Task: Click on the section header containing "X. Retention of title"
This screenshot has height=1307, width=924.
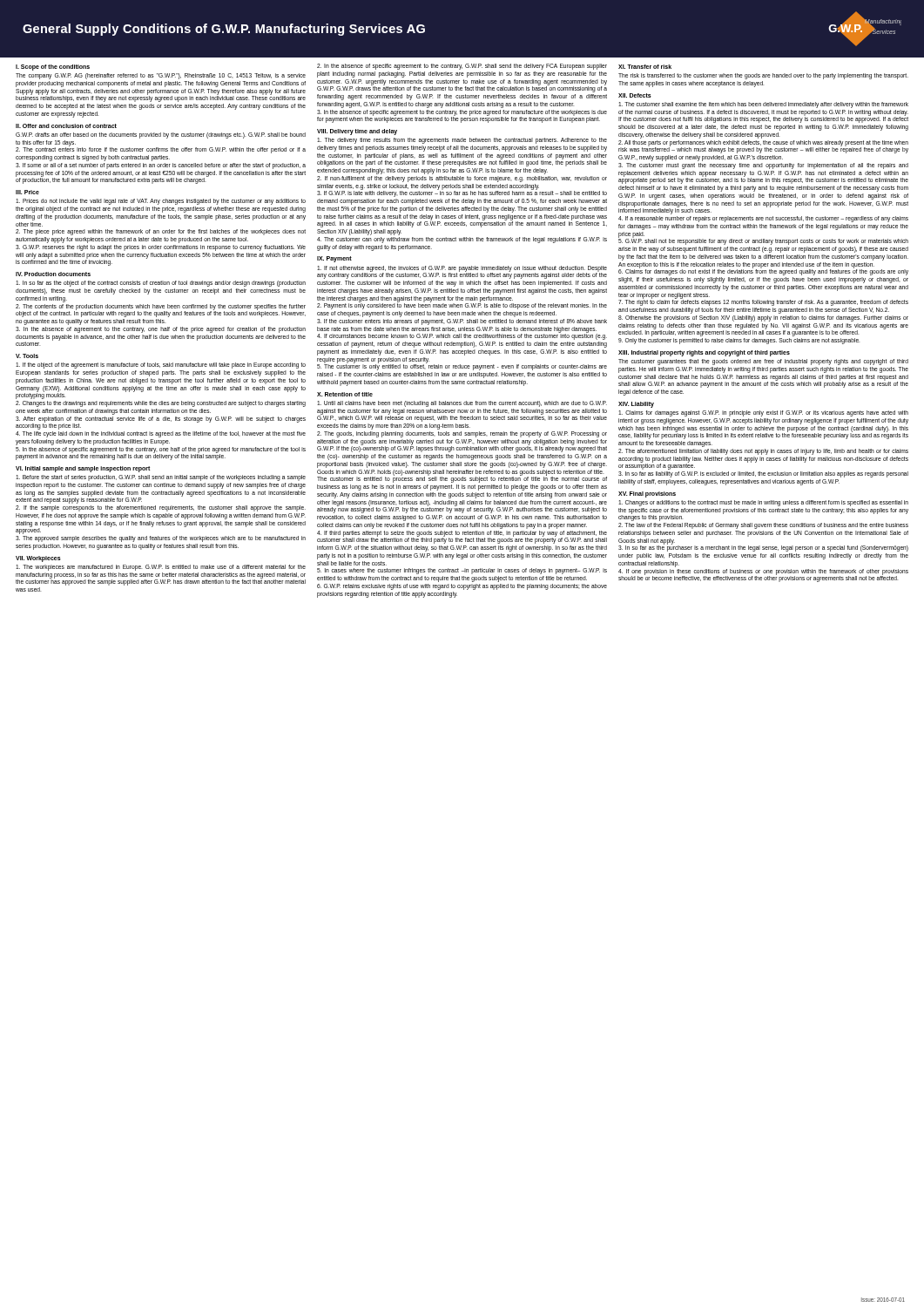Action: pos(345,394)
